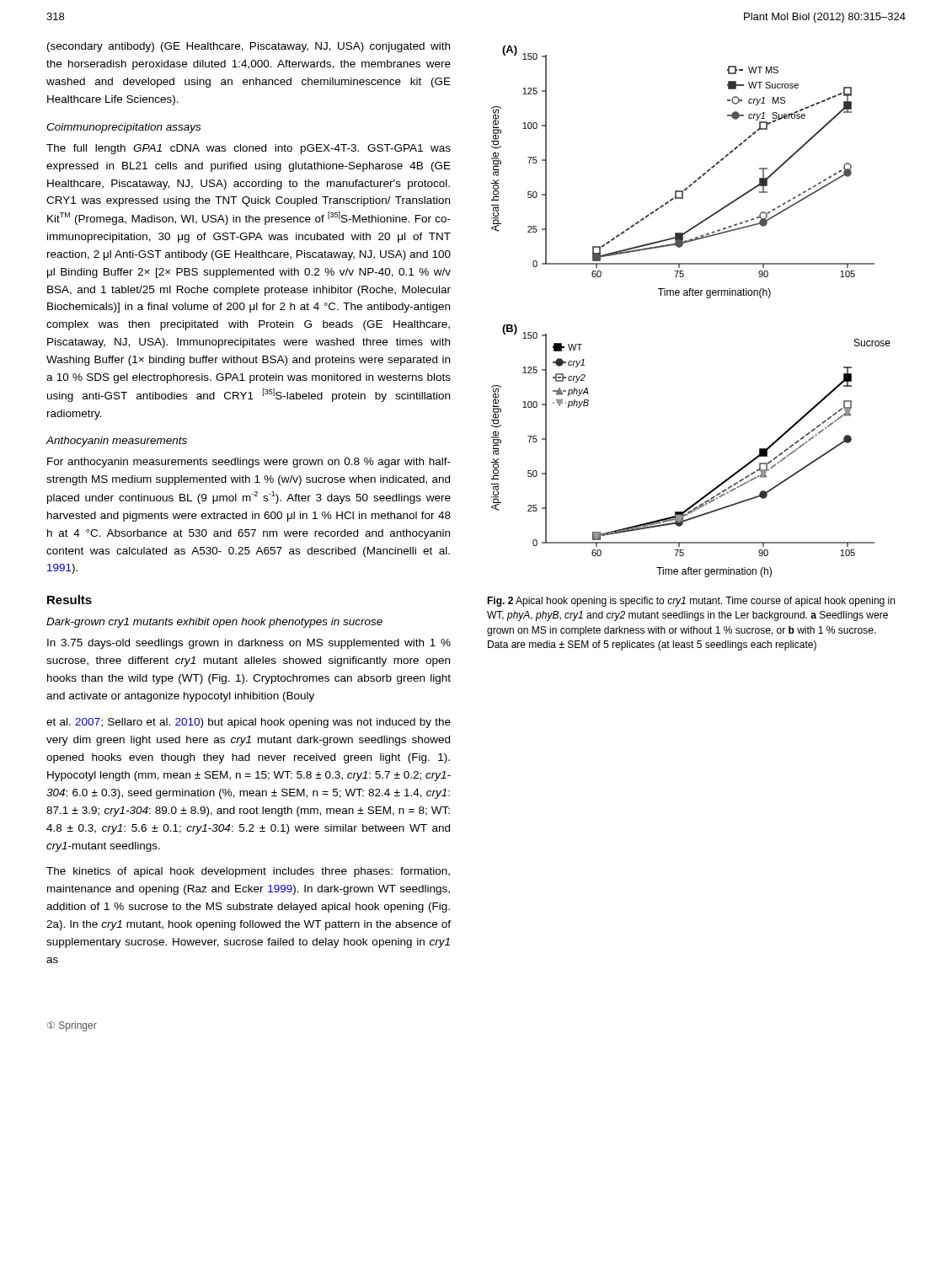Locate the passage starting "Fig. 2 Apical hook opening is"
Viewport: 952px width, 1264px height.
tap(691, 623)
